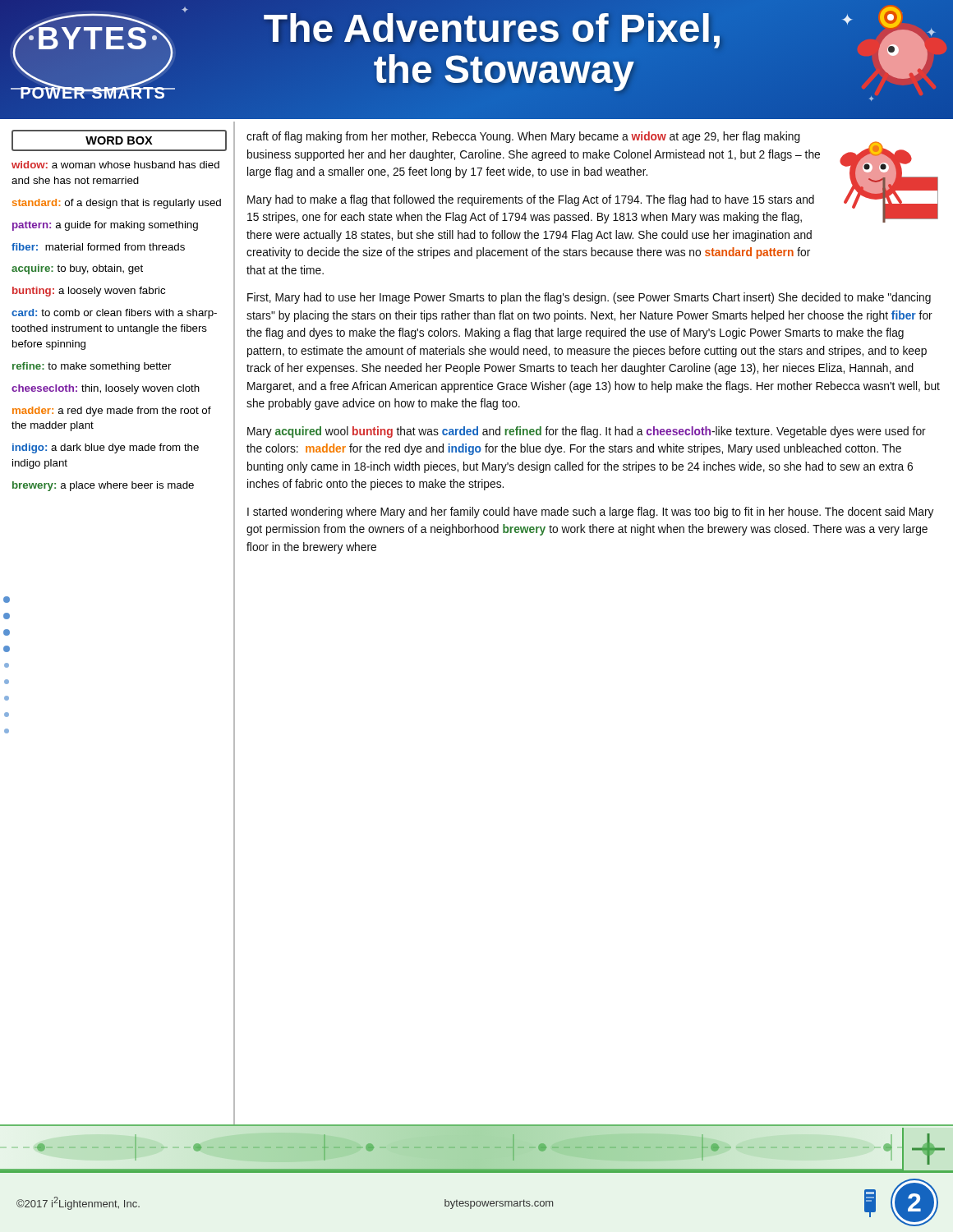Find the list item that says "refine: to make something better"
The height and width of the screenshot is (1232, 953).
click(91, 366)
